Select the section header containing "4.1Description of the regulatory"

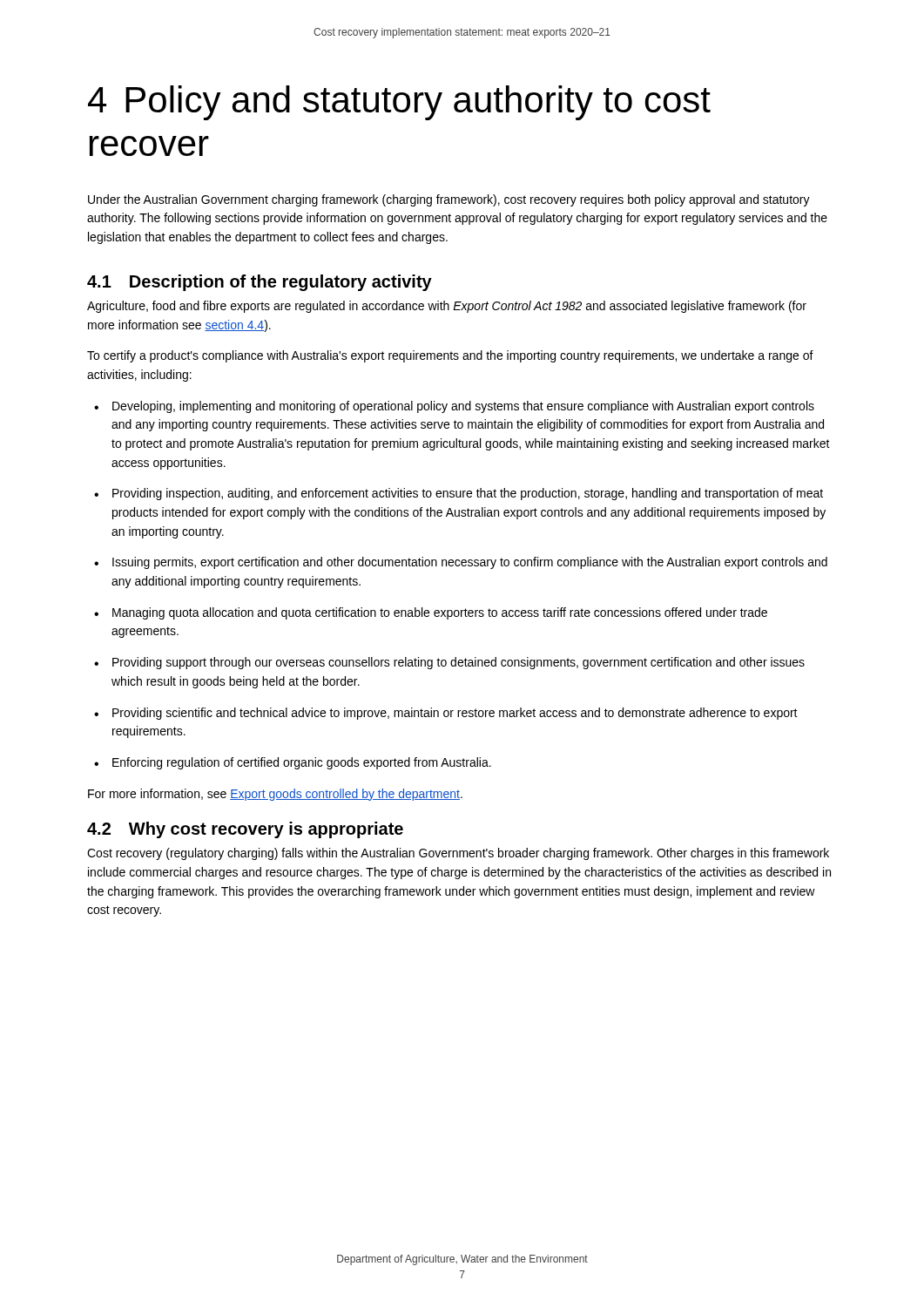coord(259,281)
